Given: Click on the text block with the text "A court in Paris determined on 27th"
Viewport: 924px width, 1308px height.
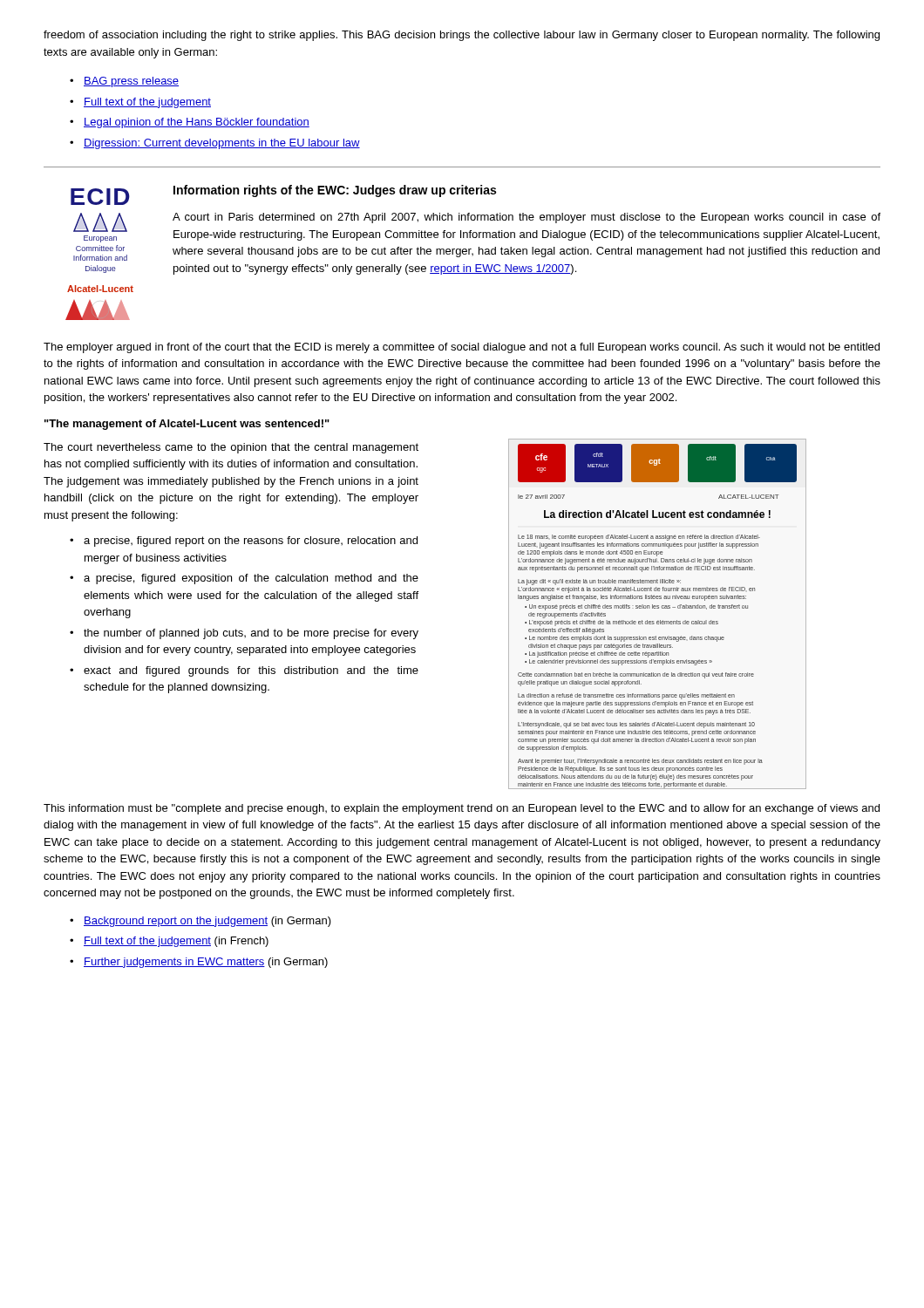Looking at the screenshot, I should point(526,242).
